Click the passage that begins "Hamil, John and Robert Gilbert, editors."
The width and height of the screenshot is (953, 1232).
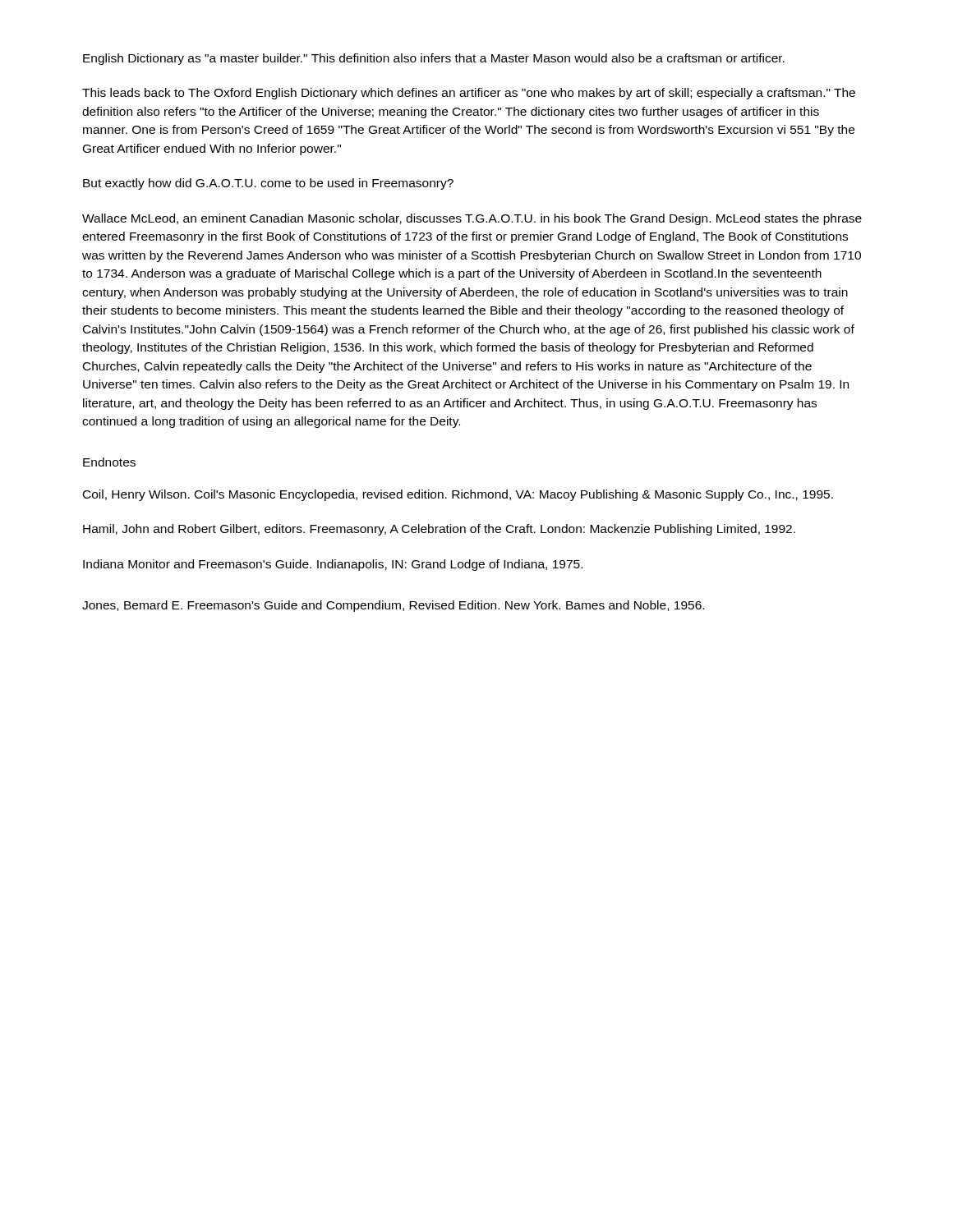[x=439, y=529]
